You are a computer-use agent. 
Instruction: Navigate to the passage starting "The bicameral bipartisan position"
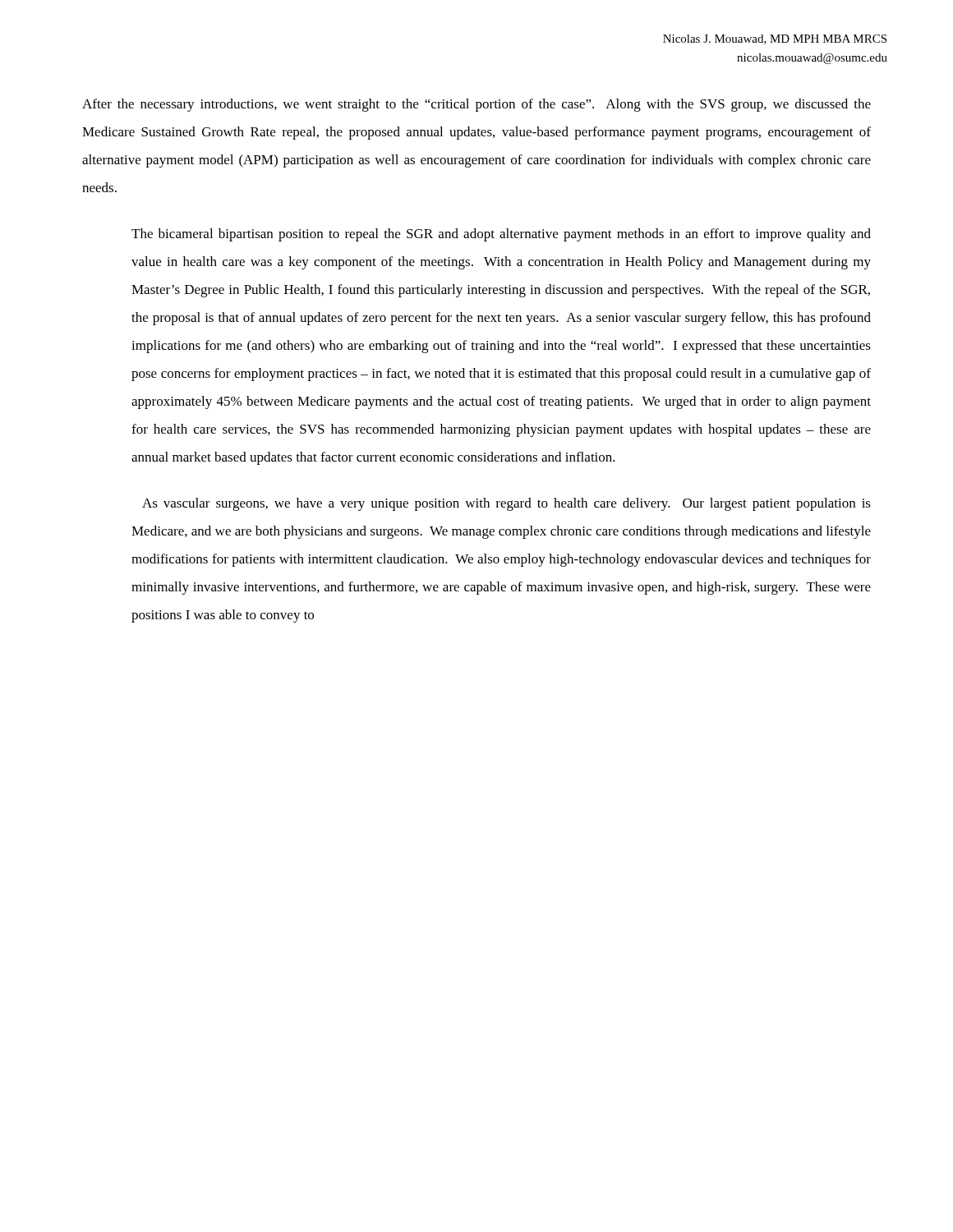501,345
